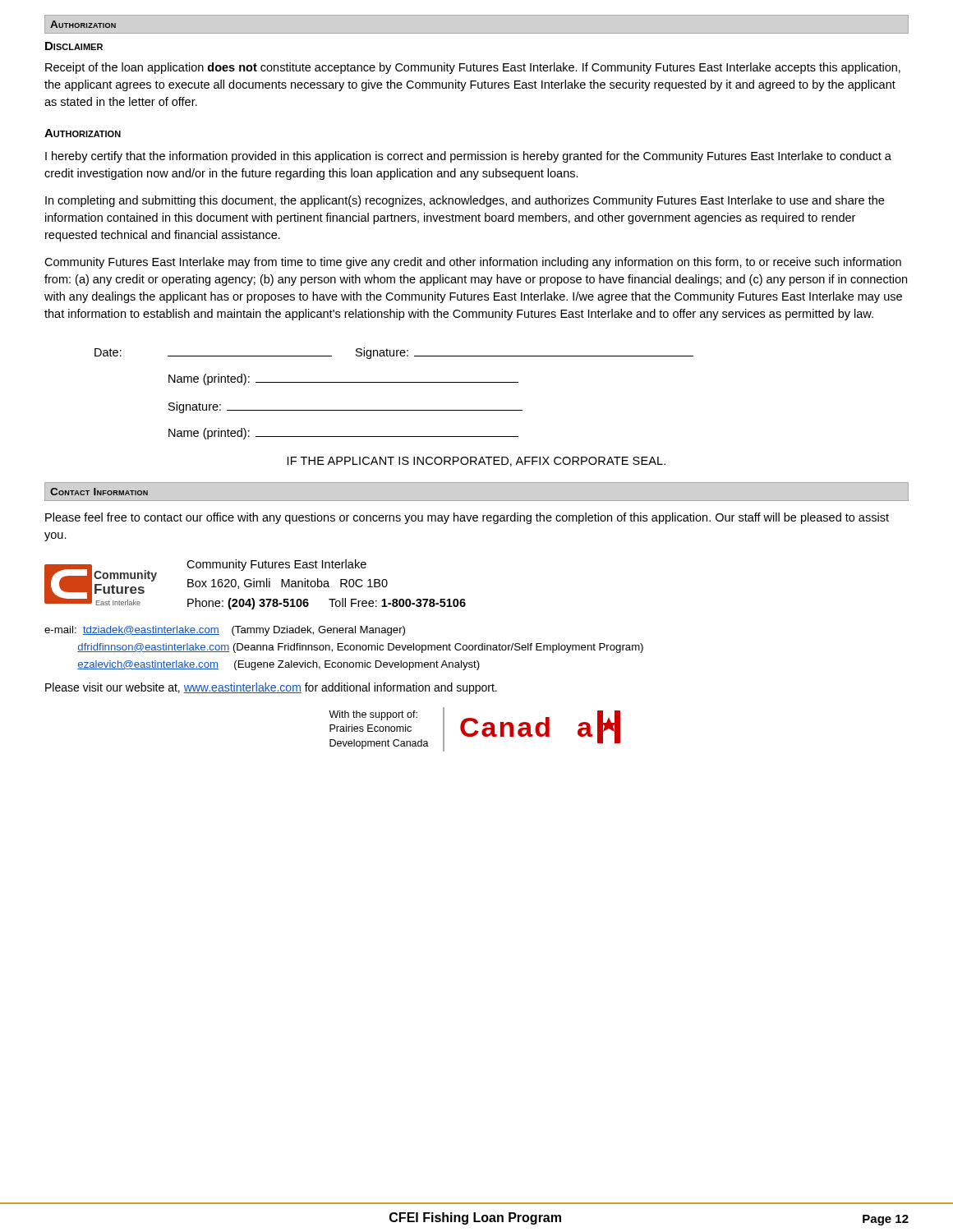Locate the text "Contact Information"
Image resolution: width=953 pixels, height=1232 pixels.
coord(99,492)
